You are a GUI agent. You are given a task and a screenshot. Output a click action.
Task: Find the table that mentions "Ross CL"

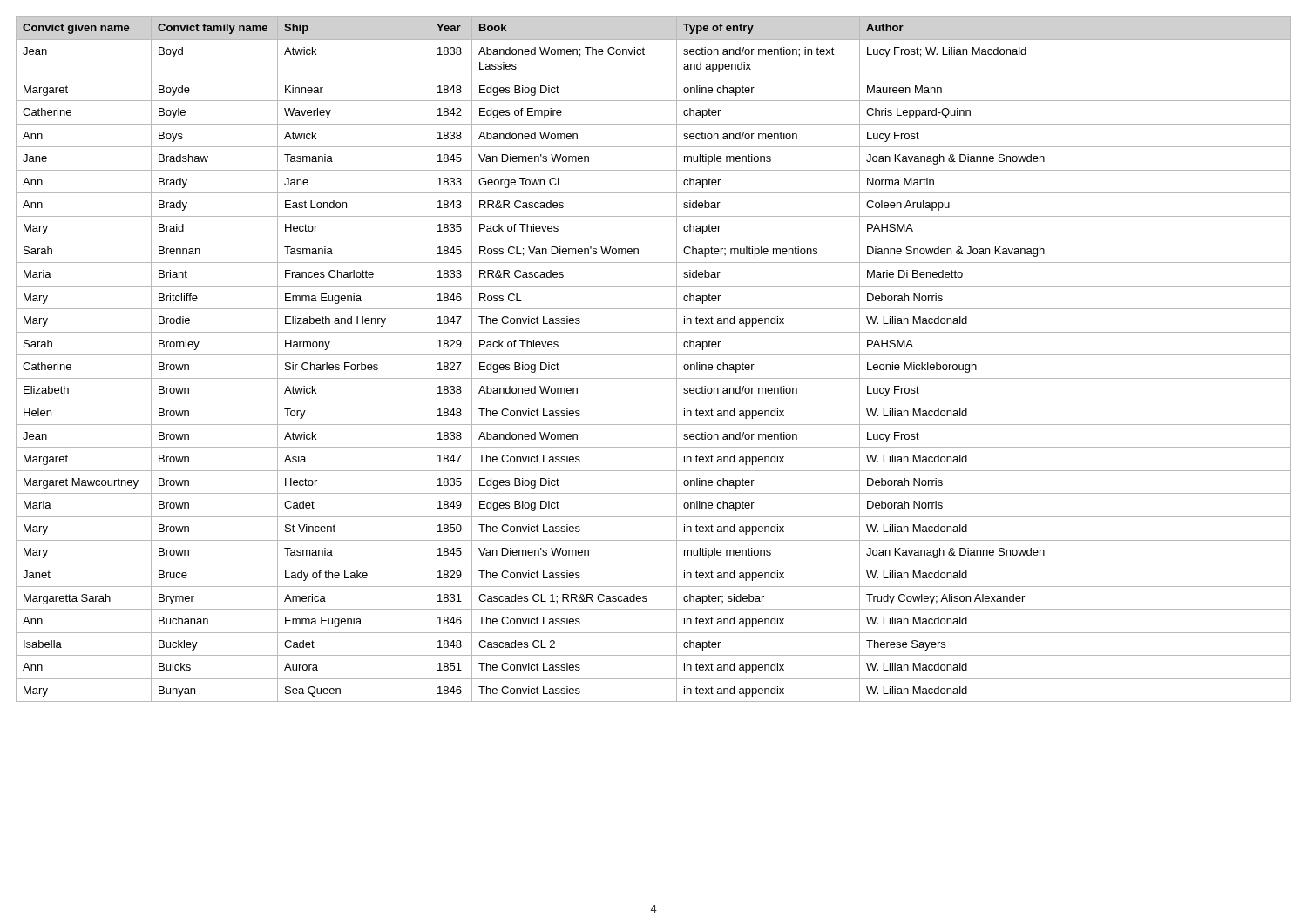coord(654,359)
